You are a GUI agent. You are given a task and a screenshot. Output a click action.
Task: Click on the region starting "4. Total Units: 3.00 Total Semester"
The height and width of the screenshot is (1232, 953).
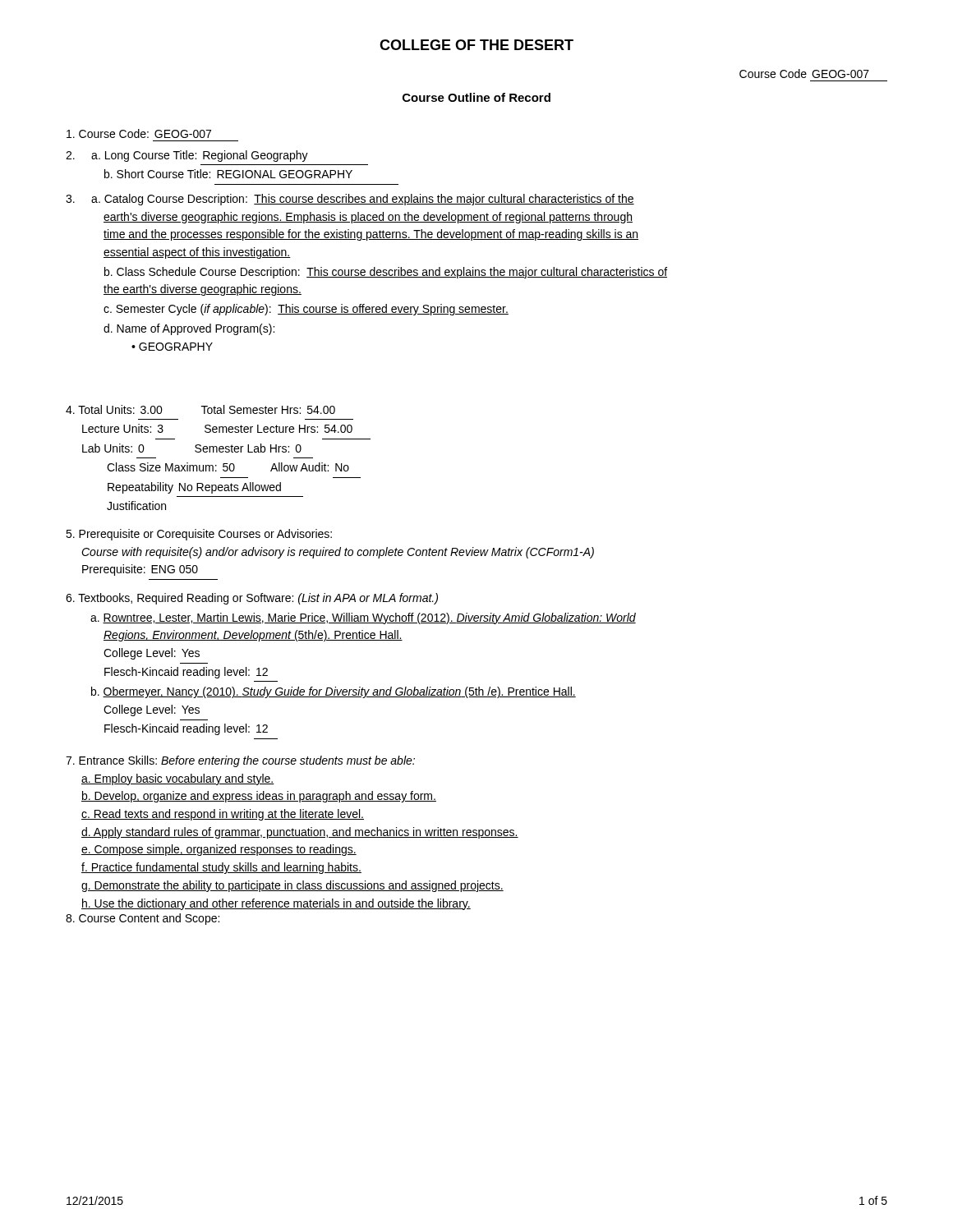pyautogui.click(x=200, y=409)
